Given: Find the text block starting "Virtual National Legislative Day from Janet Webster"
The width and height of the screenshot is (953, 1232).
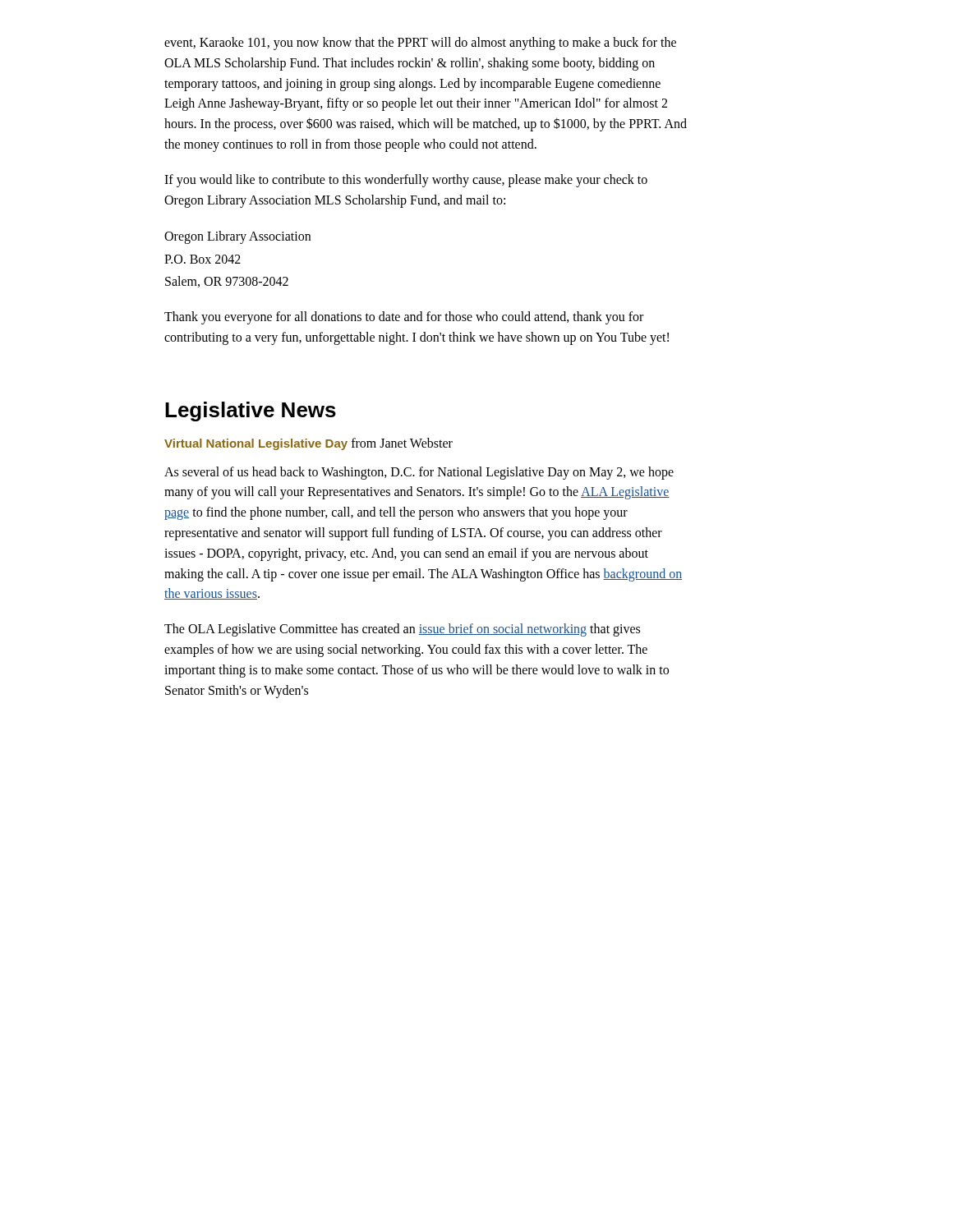Looking at the screenshot, I should pos(308,443).
